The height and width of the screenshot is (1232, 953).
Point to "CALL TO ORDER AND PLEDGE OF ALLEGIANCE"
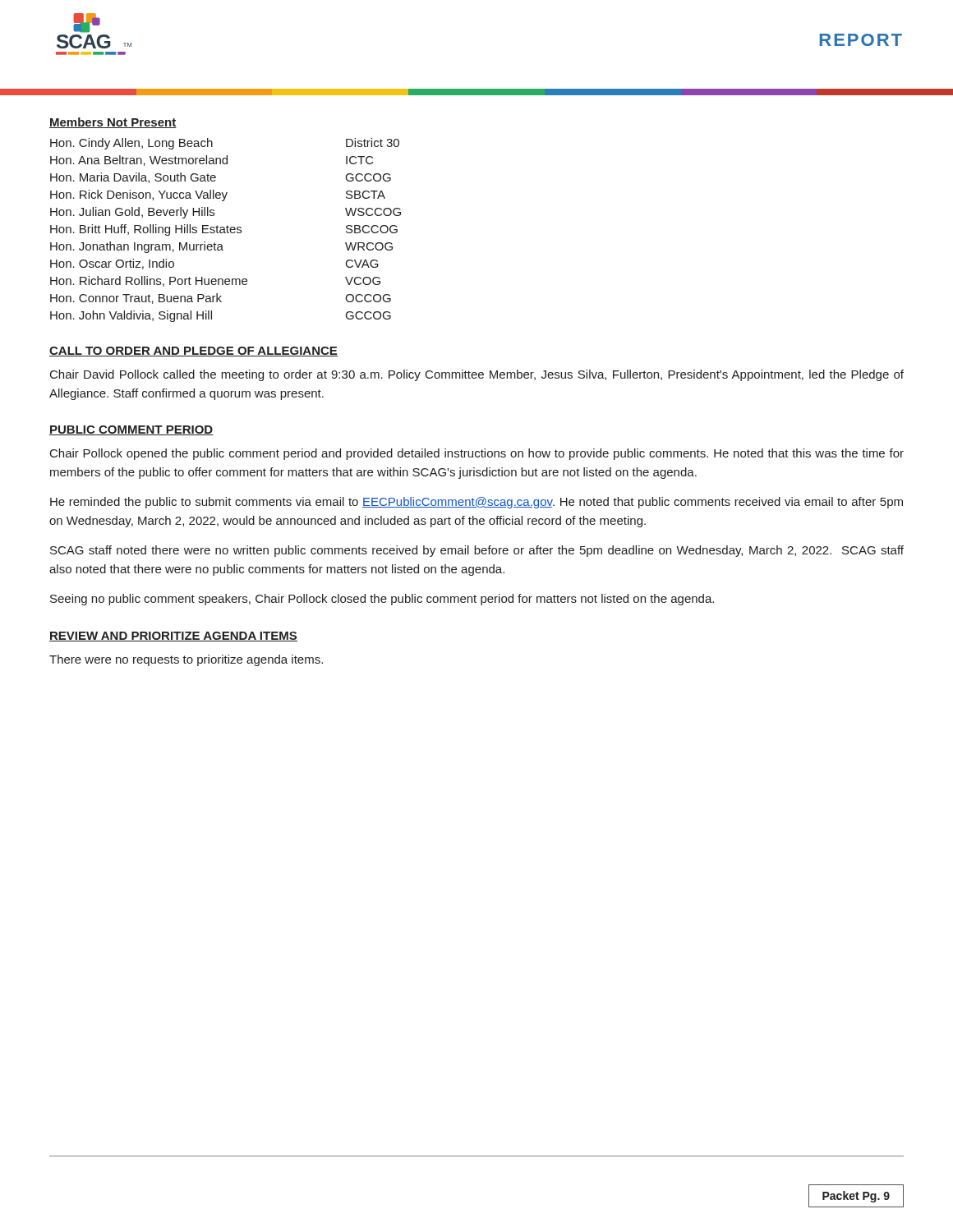point(193,350)
